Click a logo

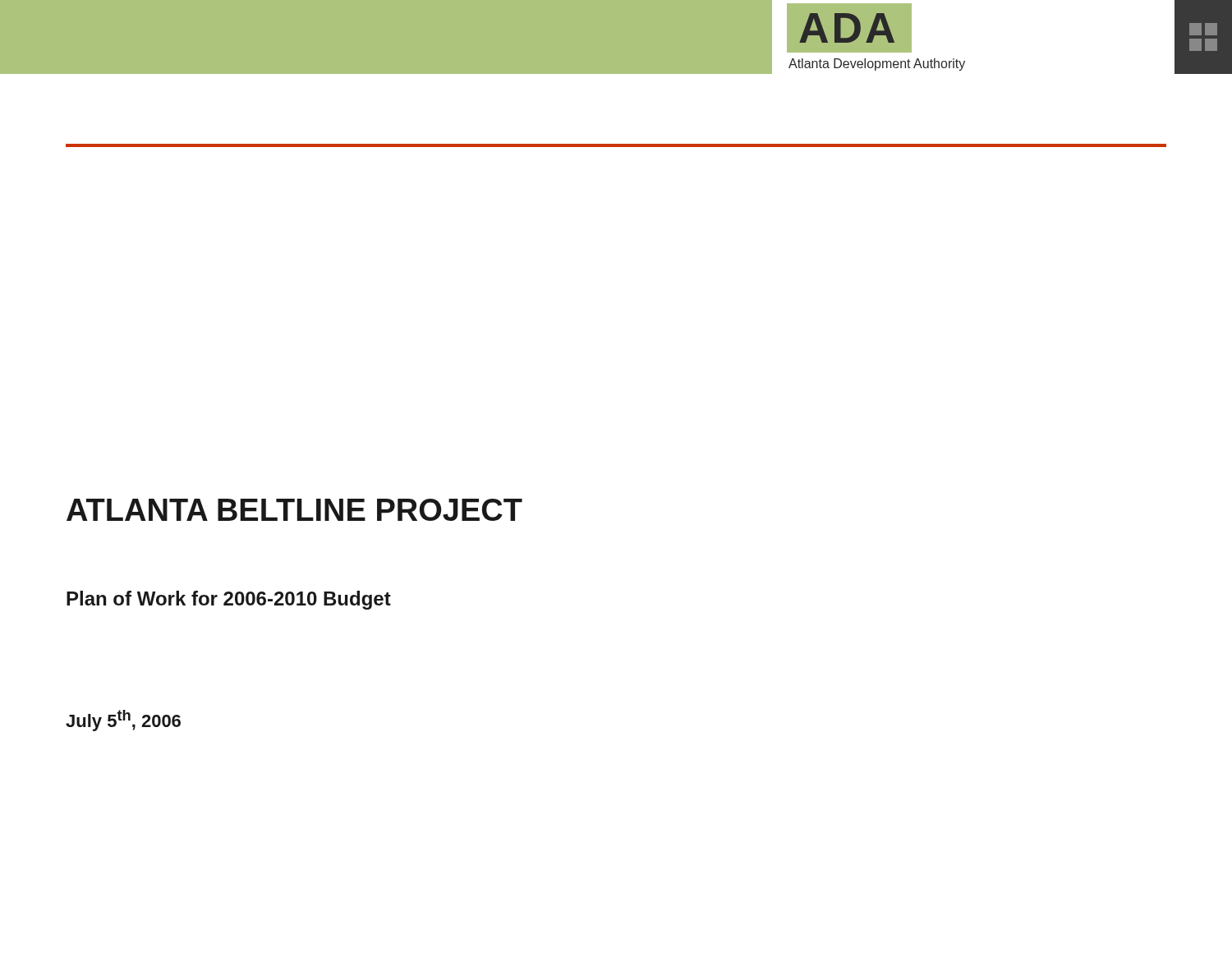pos(1002,37)
